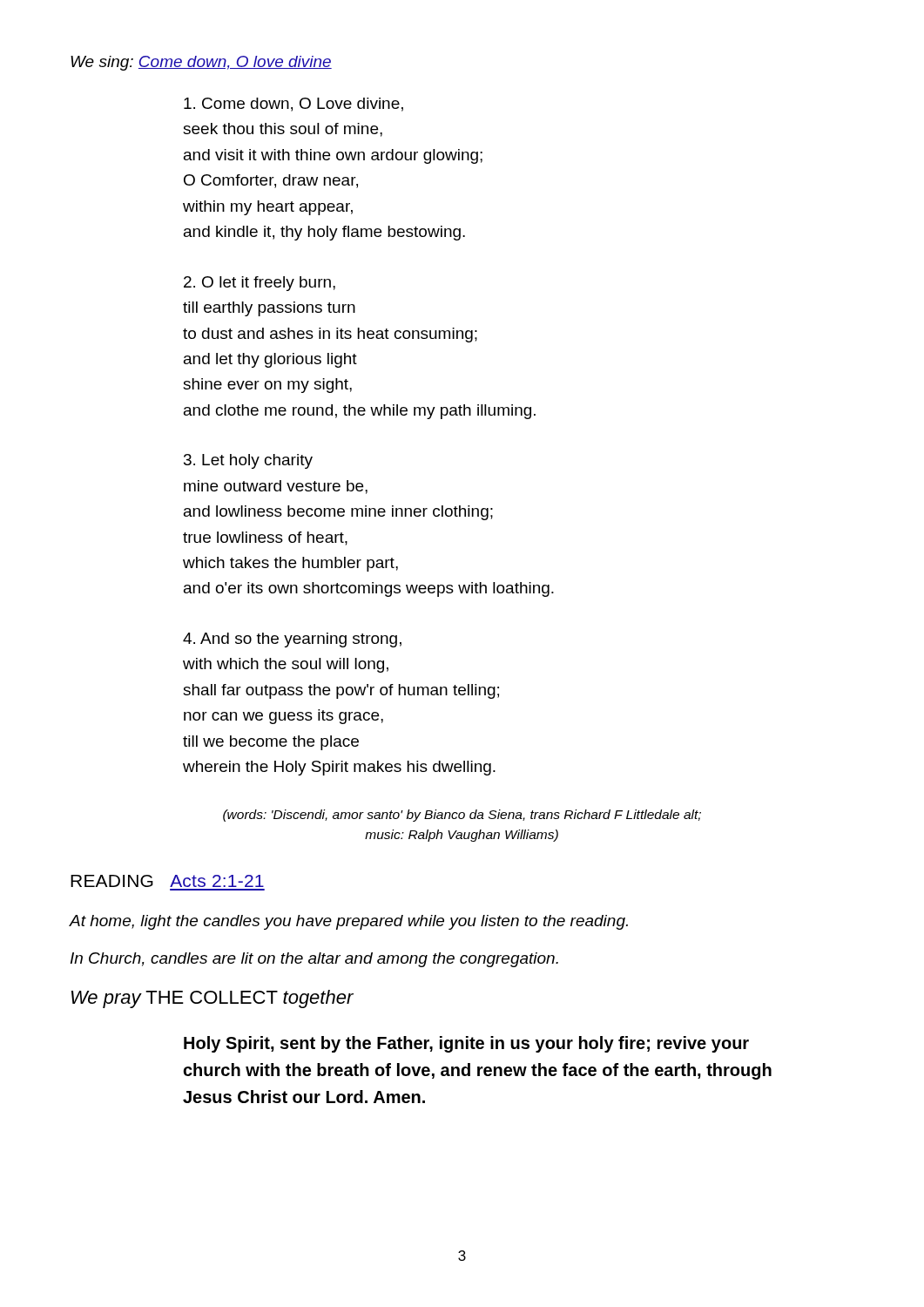
Task: Select the text block that says "In Church, candles are lit on the altar"
Action: click(315, 958)
